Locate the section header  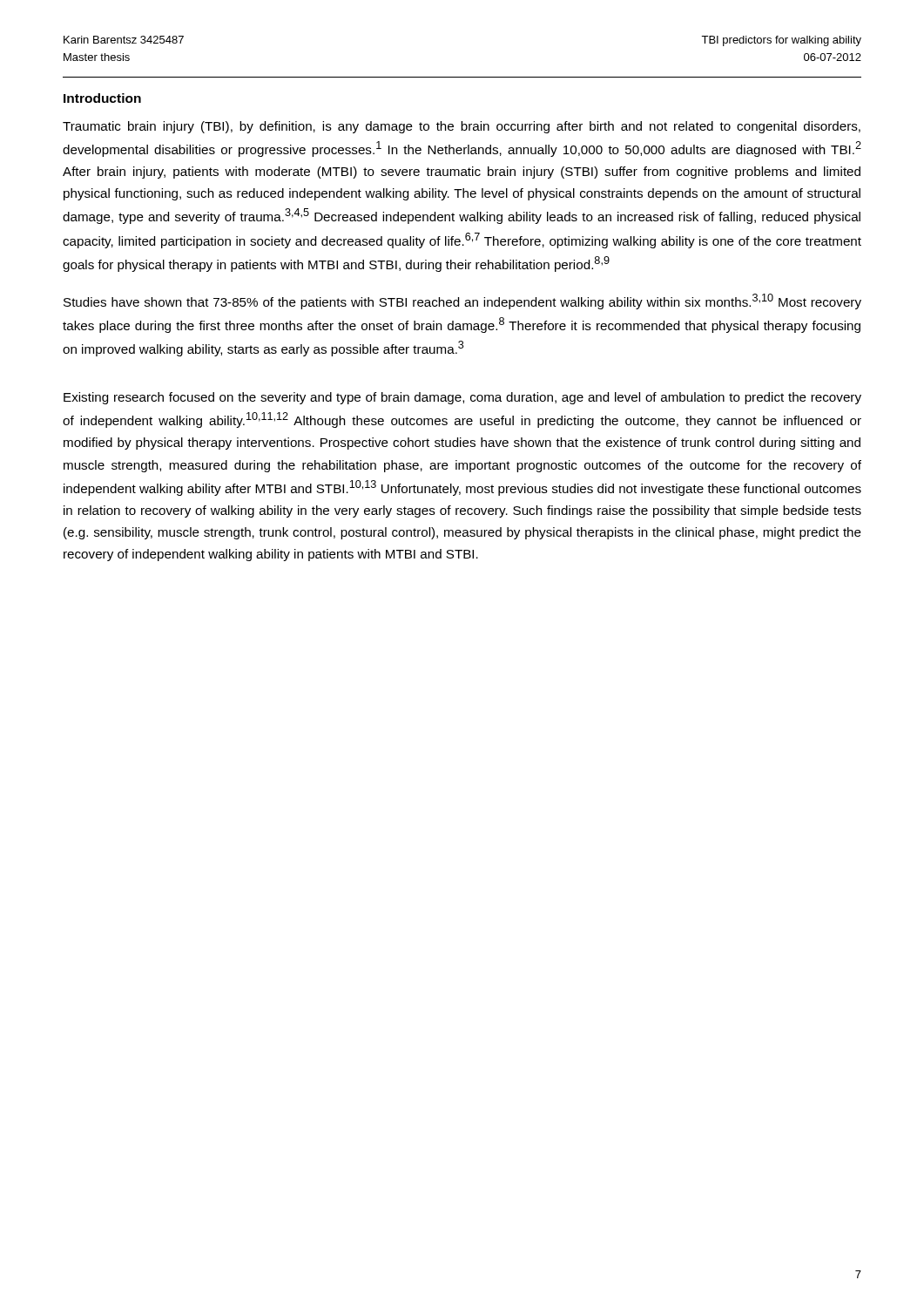pyautogui.click(x=102, y=98)
